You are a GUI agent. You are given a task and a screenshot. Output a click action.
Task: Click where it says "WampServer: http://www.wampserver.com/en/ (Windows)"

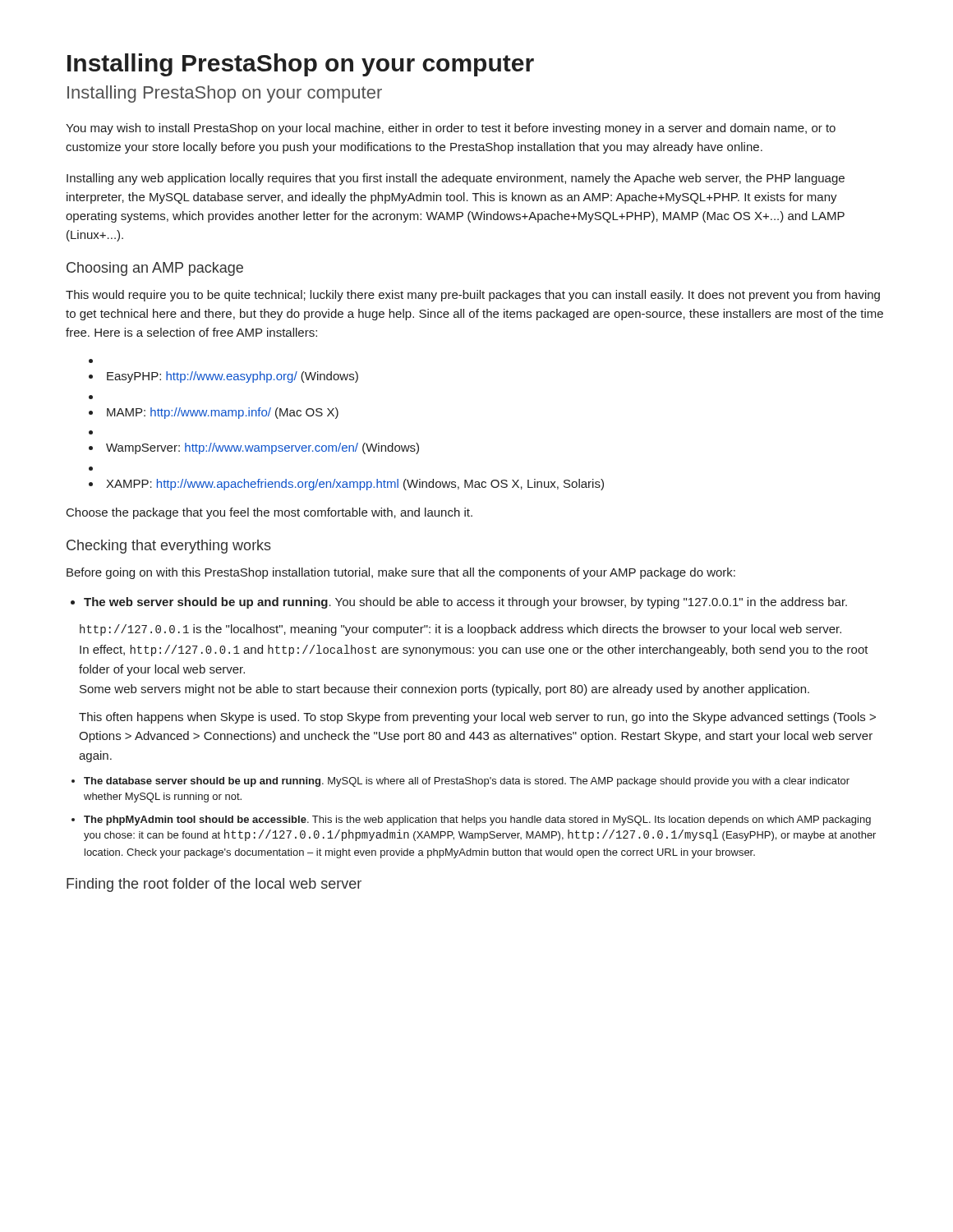coord(254,448)
